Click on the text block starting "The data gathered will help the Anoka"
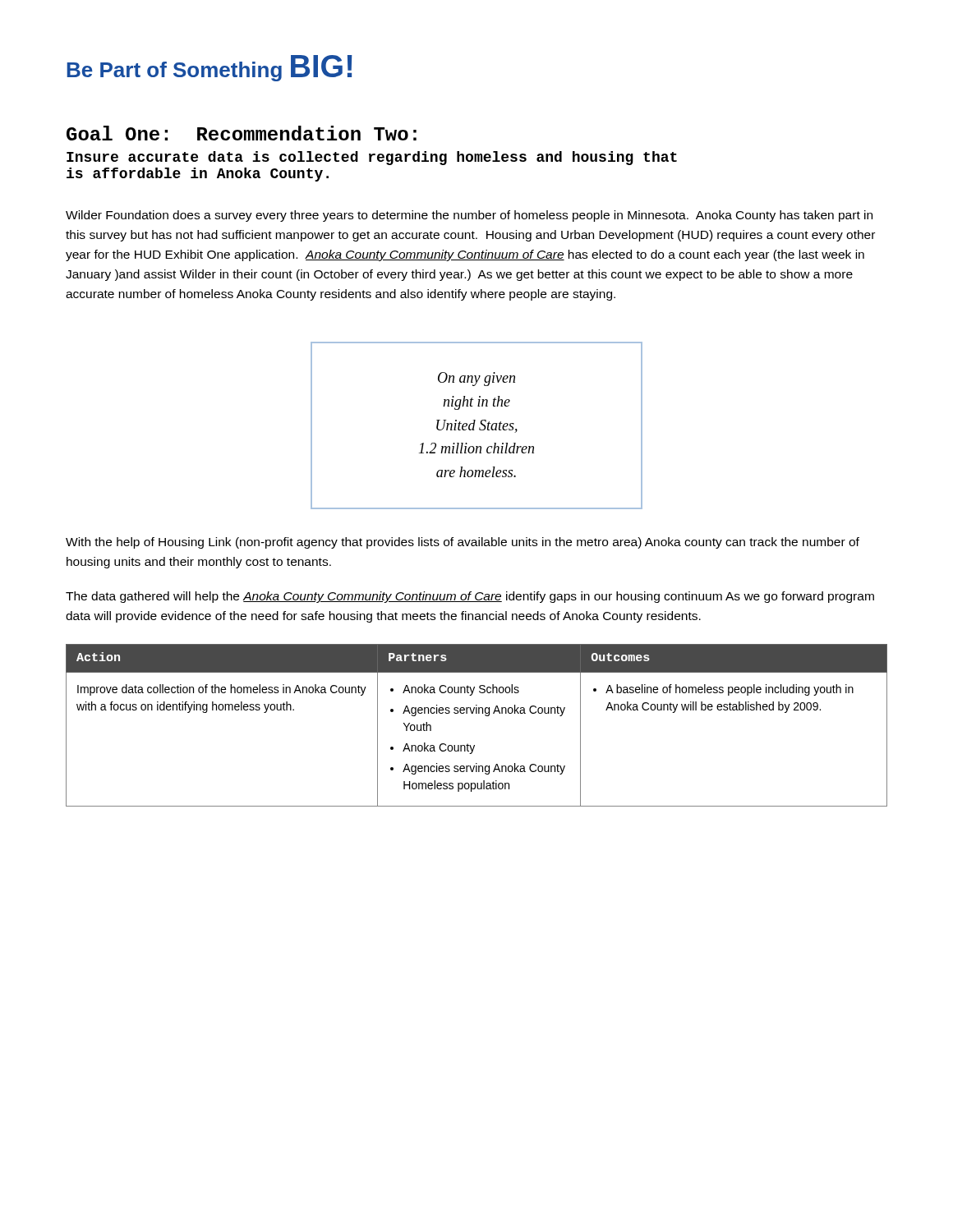Viewport: 953px width, 1232px height. tap(470, 606)
